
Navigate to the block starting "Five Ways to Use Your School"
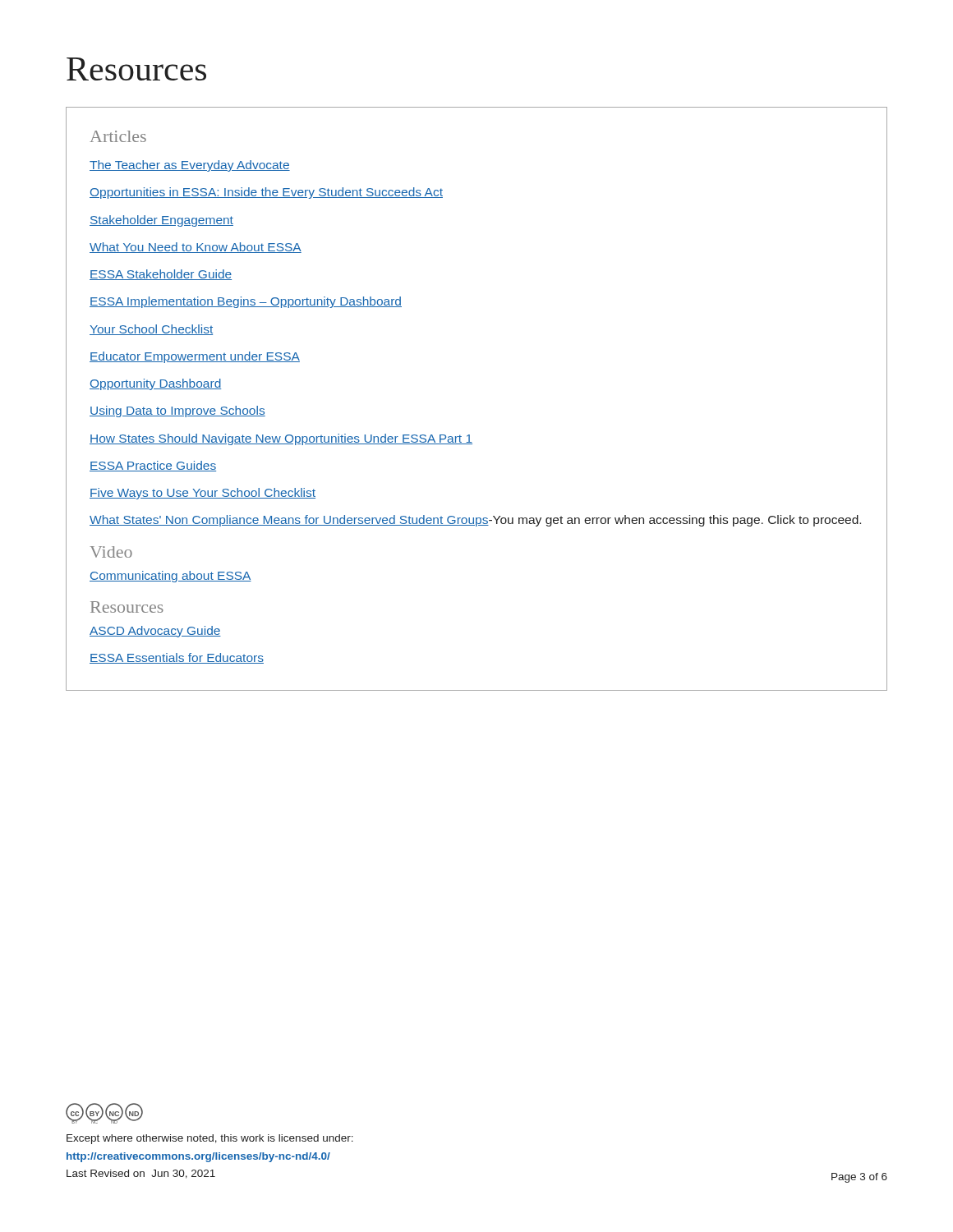[203, 492]
